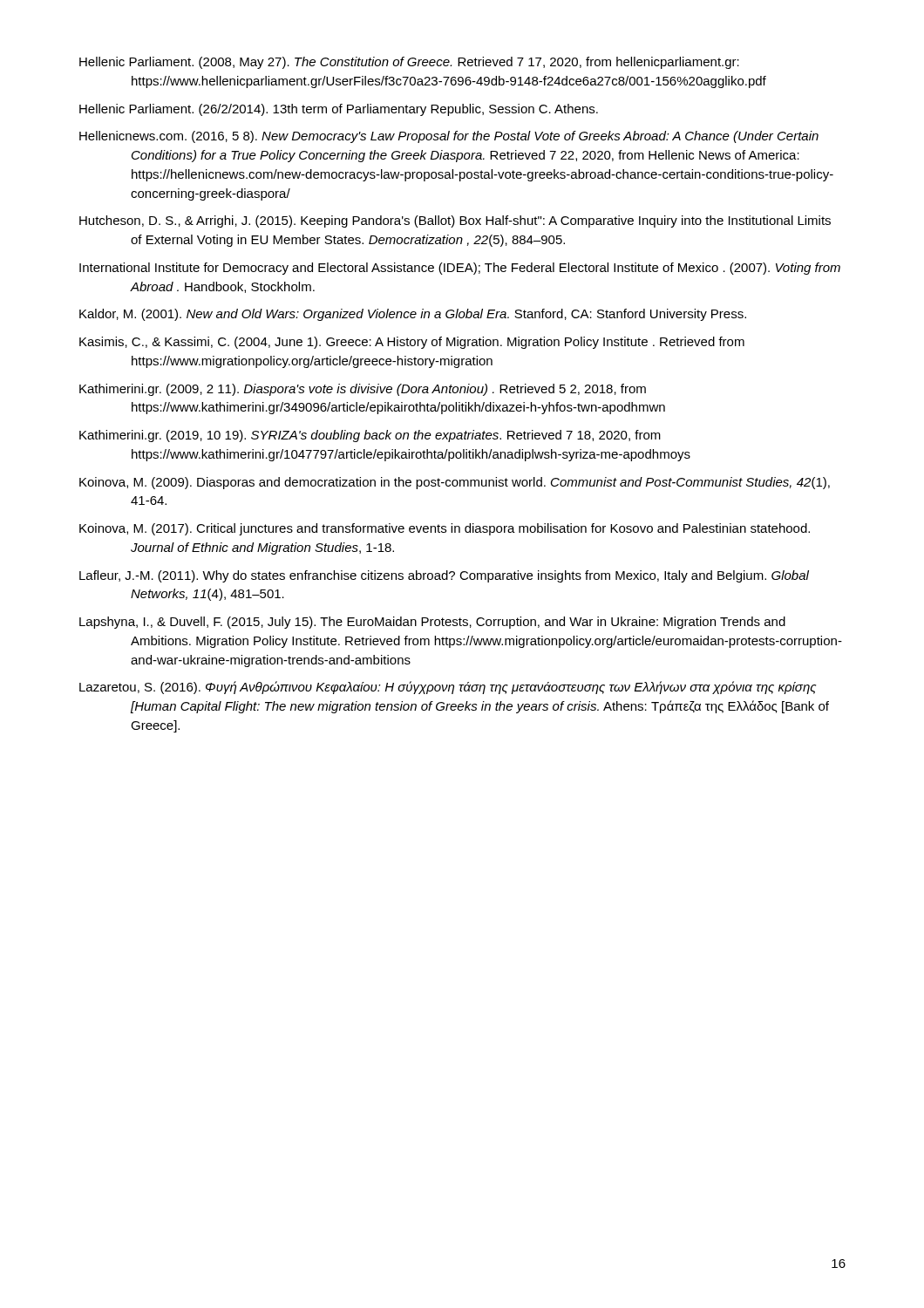Find the element starting "Lazaretou, S. (2016). Φυγή Ανθρώπινου"
This screenshot has width=924, height=1308.
tap(454, 706)
